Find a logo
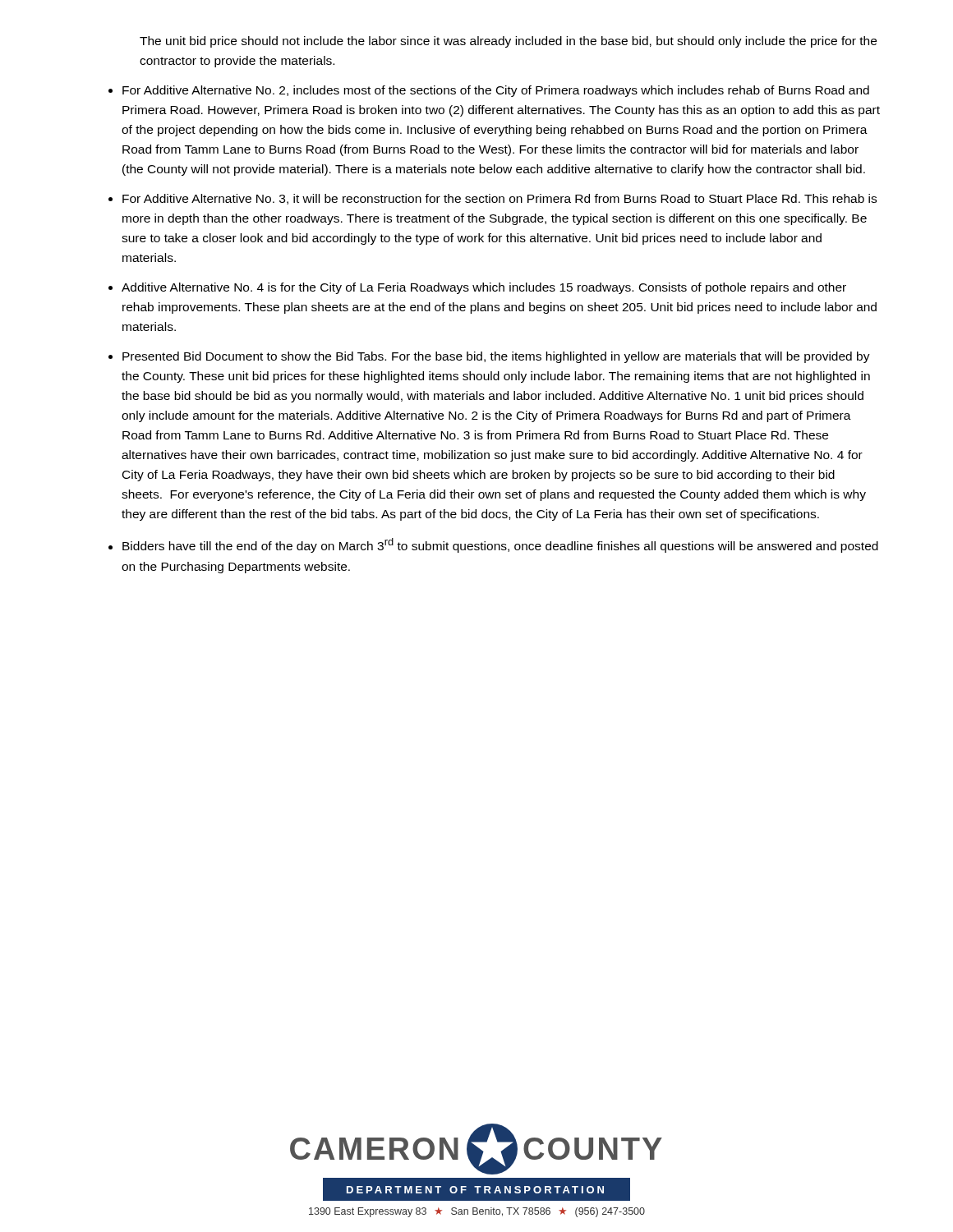The width and height of the screenshot is (953, 1232). (476, 1170)
